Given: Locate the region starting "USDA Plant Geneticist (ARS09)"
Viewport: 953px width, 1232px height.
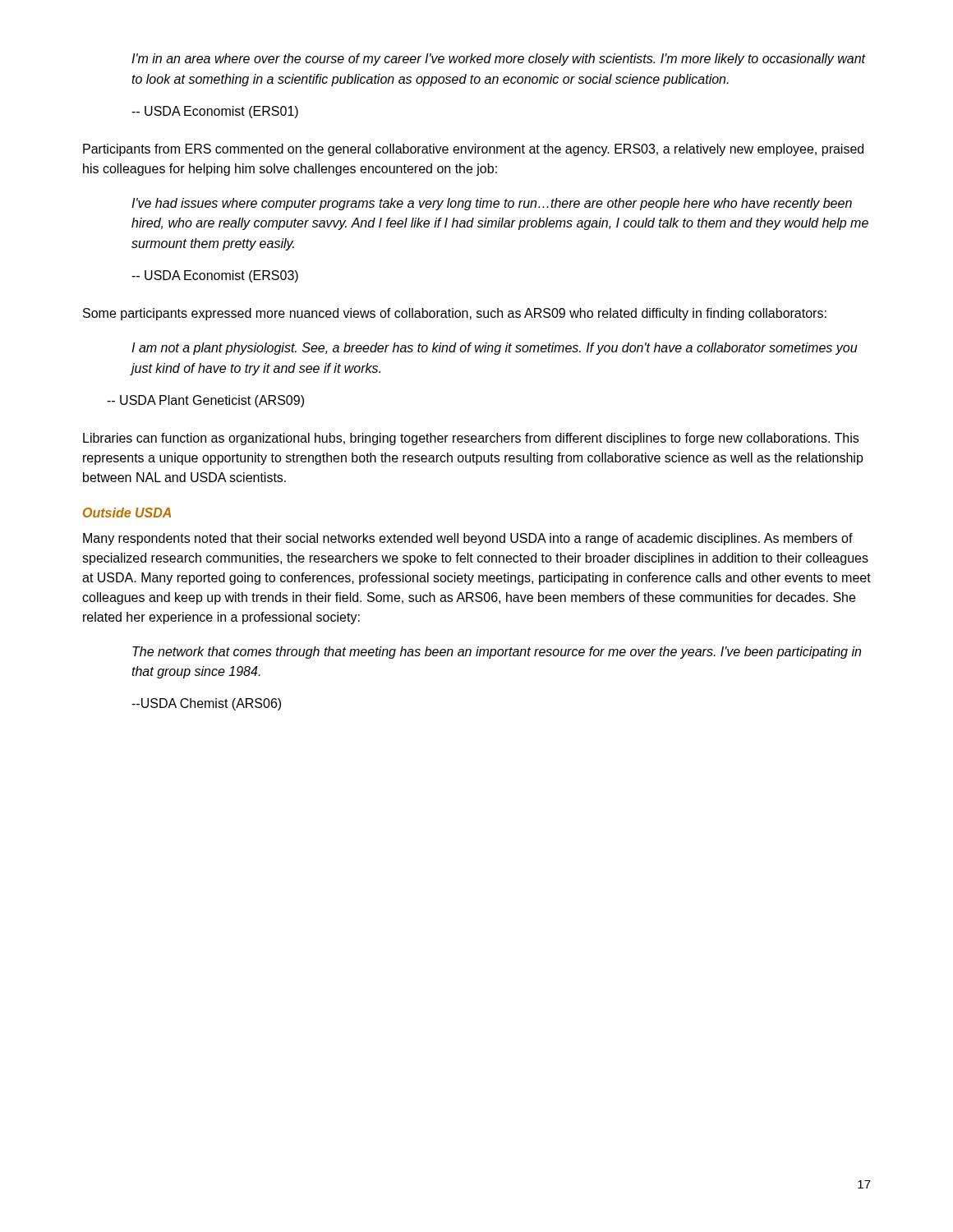Looking at the screenshot, I should click(206, 400).
